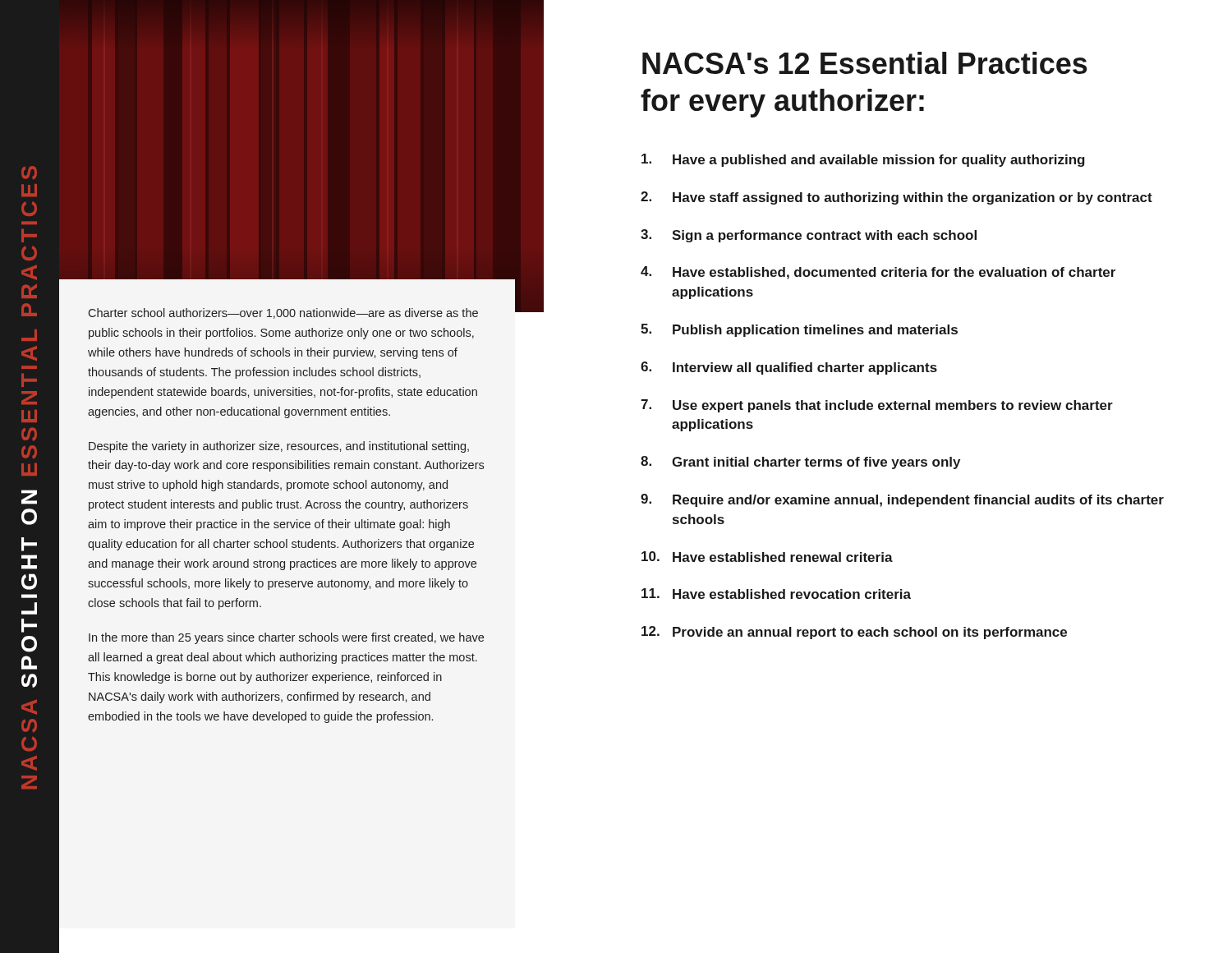
Task: Locate the text starting "Have a published and"
Action: (863, 160)
